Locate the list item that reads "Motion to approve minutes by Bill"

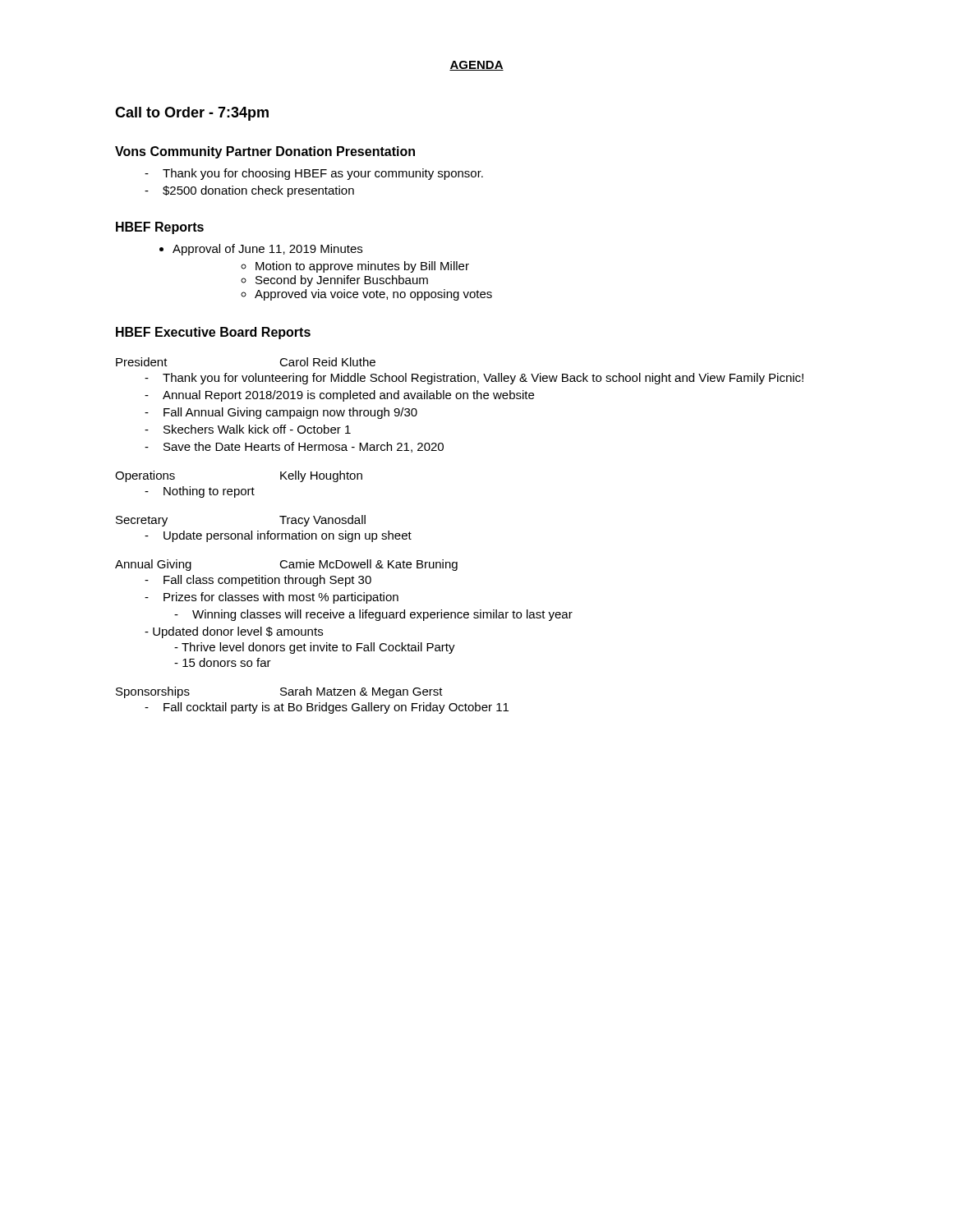[x=362, y=266]
